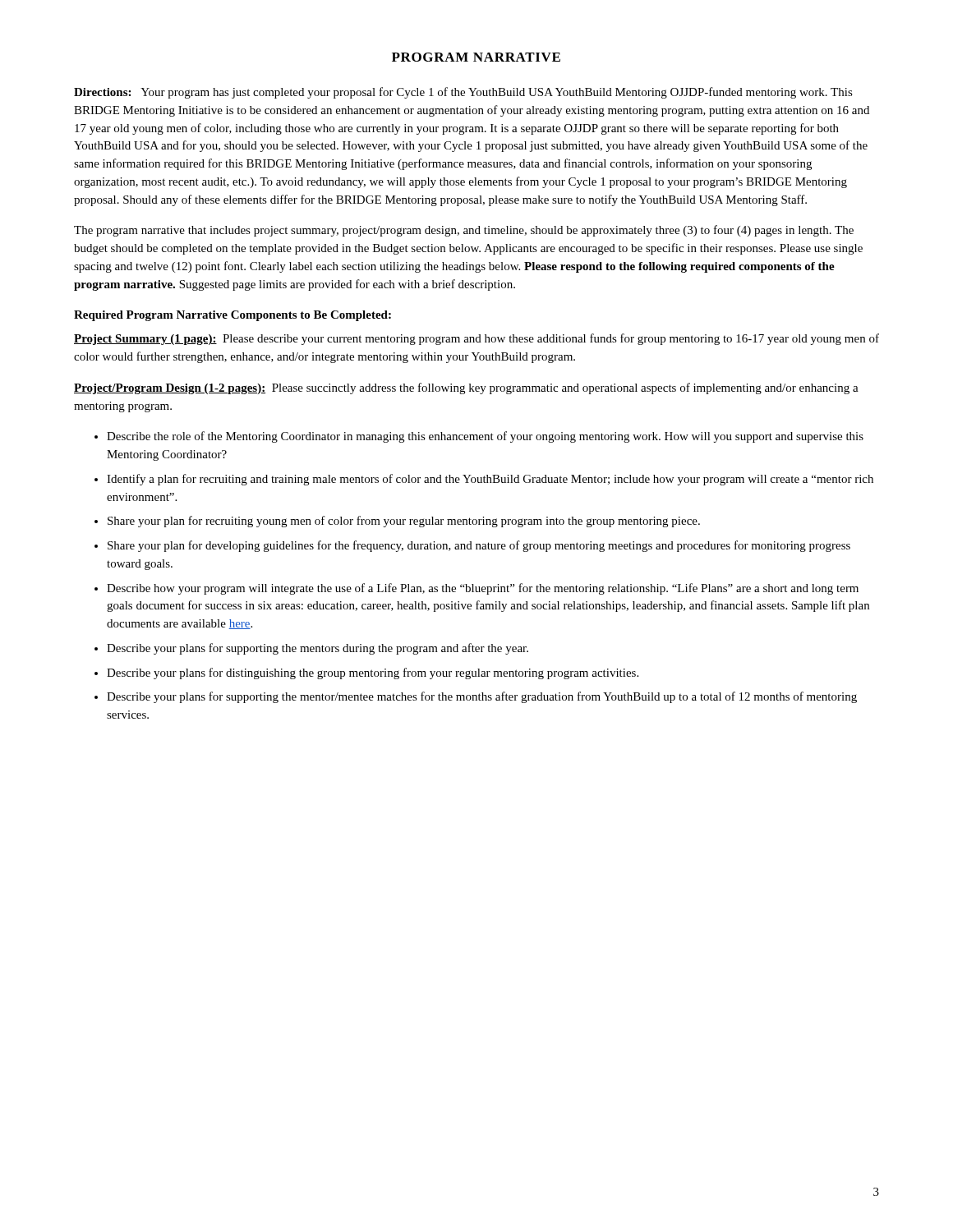The width and height of the screenshot is (953, 1232).
Task: Select the title
Action: coord(476,57)
